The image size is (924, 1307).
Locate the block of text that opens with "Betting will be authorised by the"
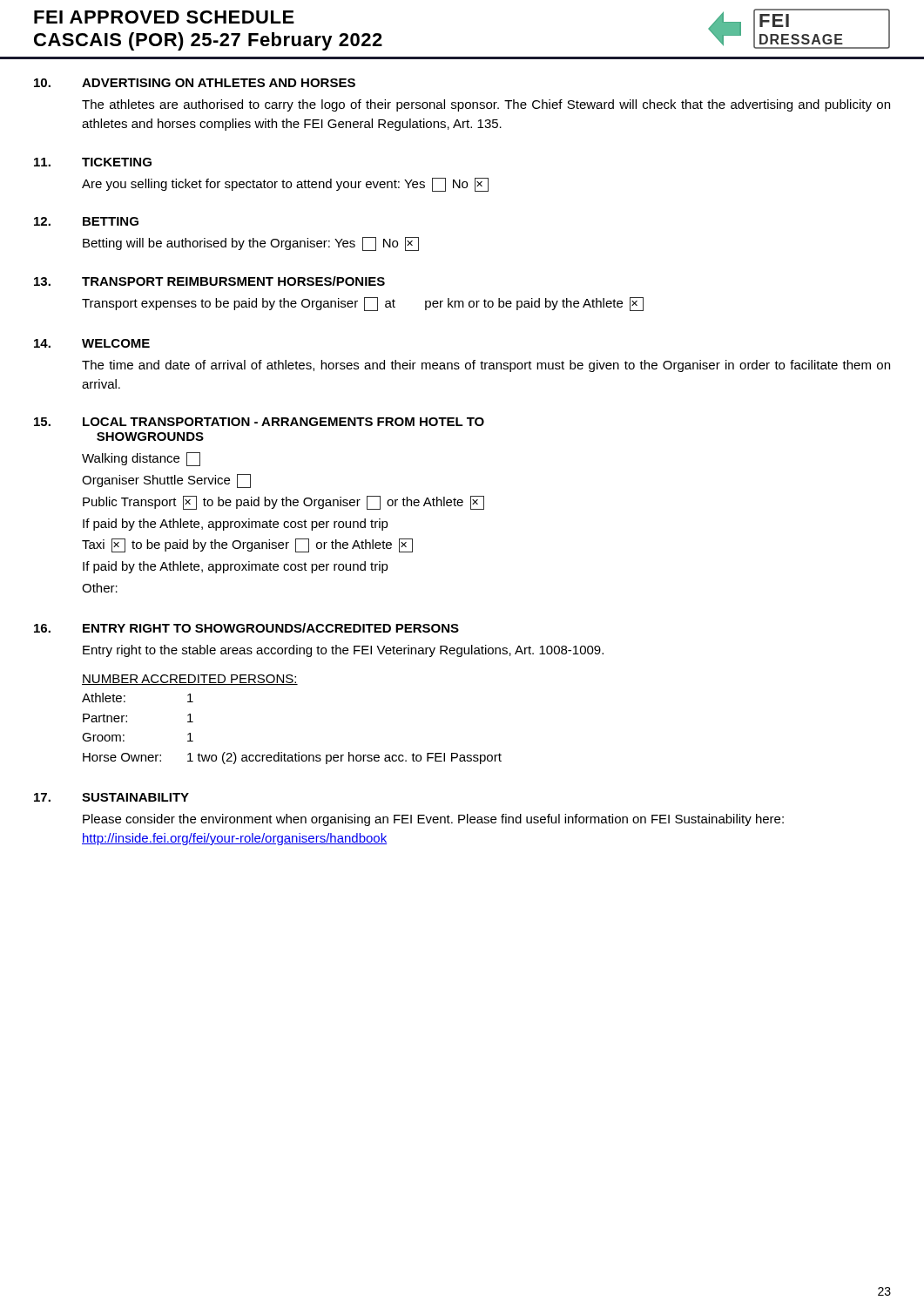(x=250, y=243)
